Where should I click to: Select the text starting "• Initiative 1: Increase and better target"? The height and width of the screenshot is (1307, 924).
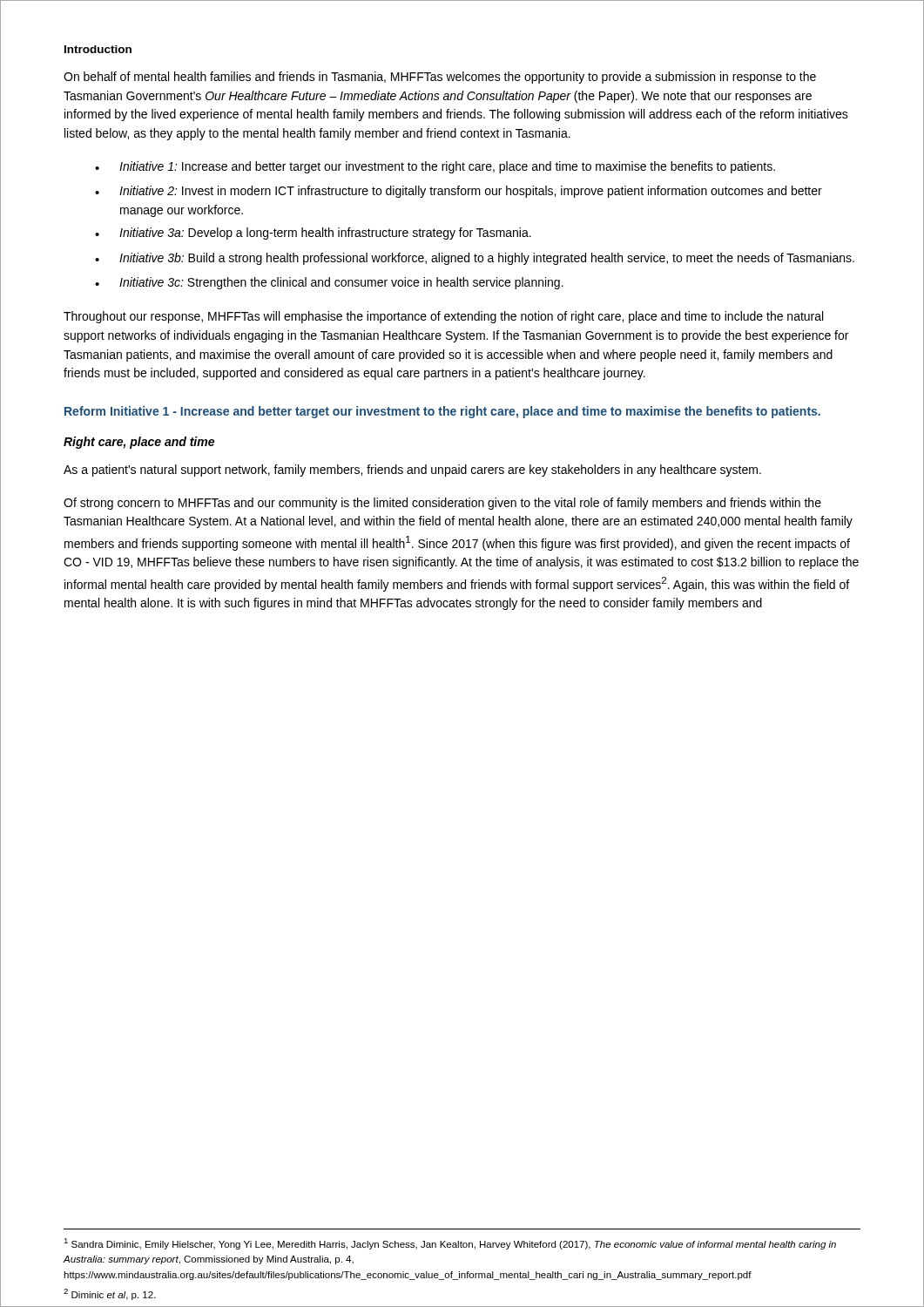435,168
